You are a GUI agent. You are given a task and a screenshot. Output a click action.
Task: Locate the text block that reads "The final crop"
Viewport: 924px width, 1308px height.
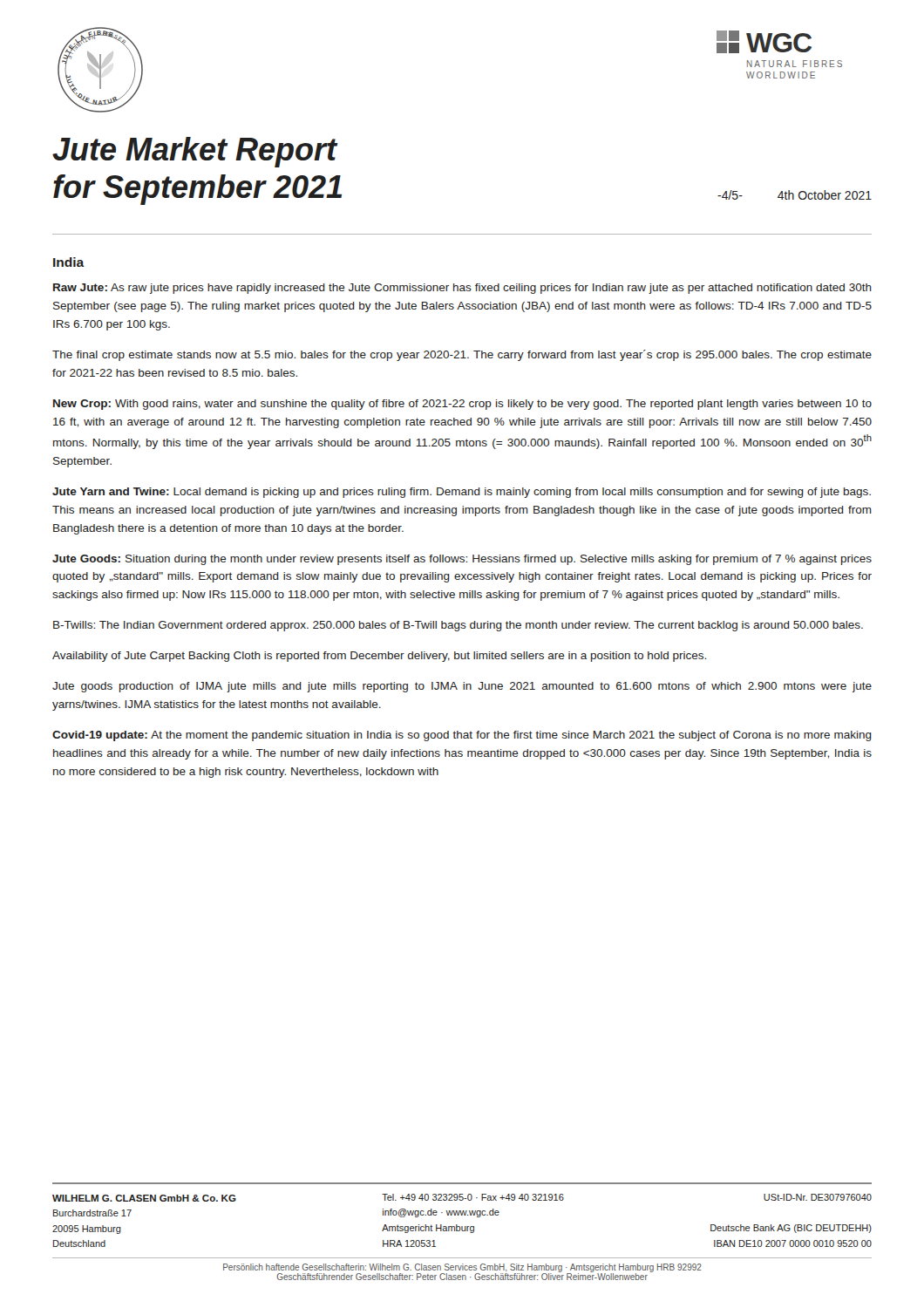pos(462,363)
